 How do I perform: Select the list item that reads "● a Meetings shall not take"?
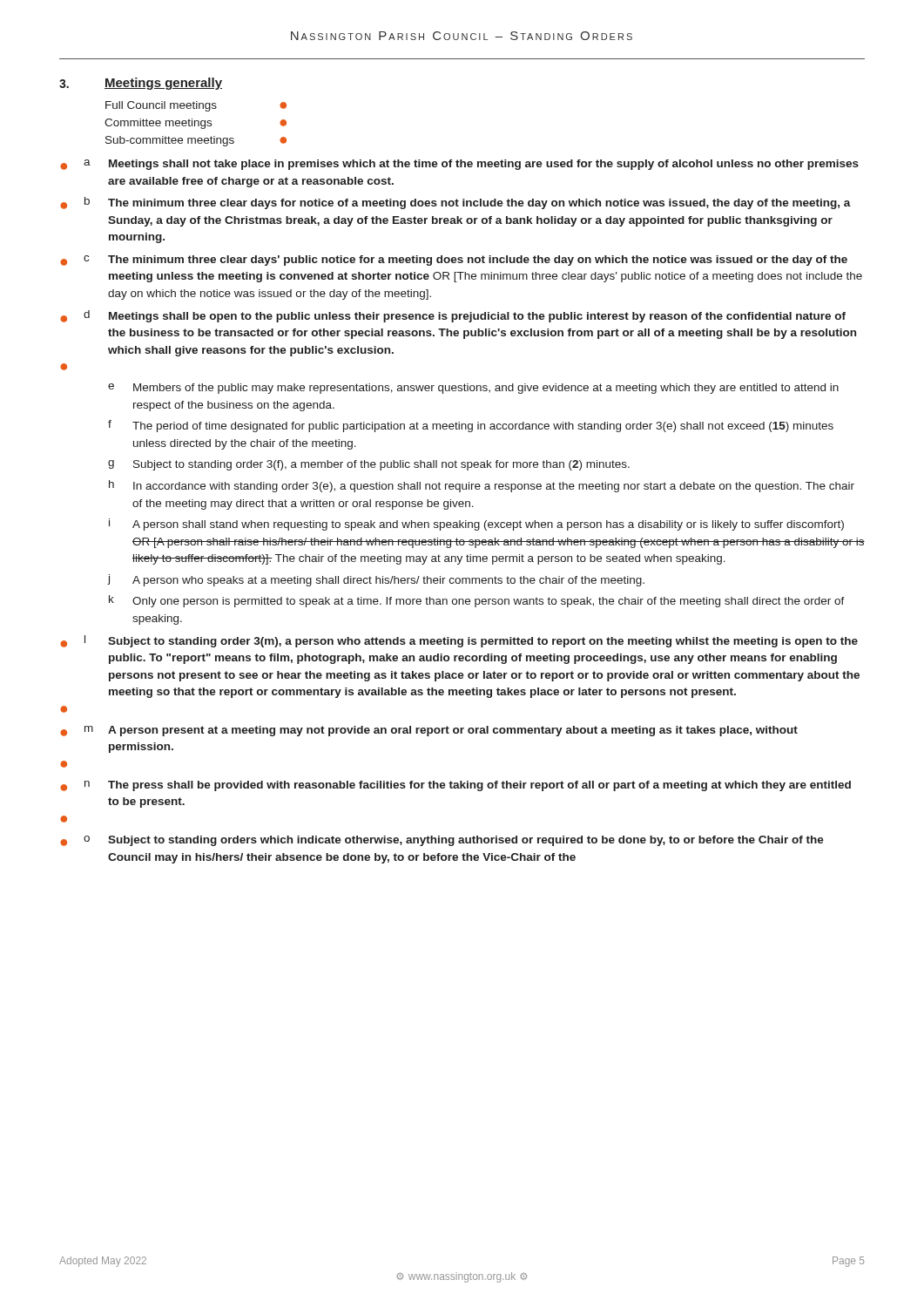[x=462, y=172]
